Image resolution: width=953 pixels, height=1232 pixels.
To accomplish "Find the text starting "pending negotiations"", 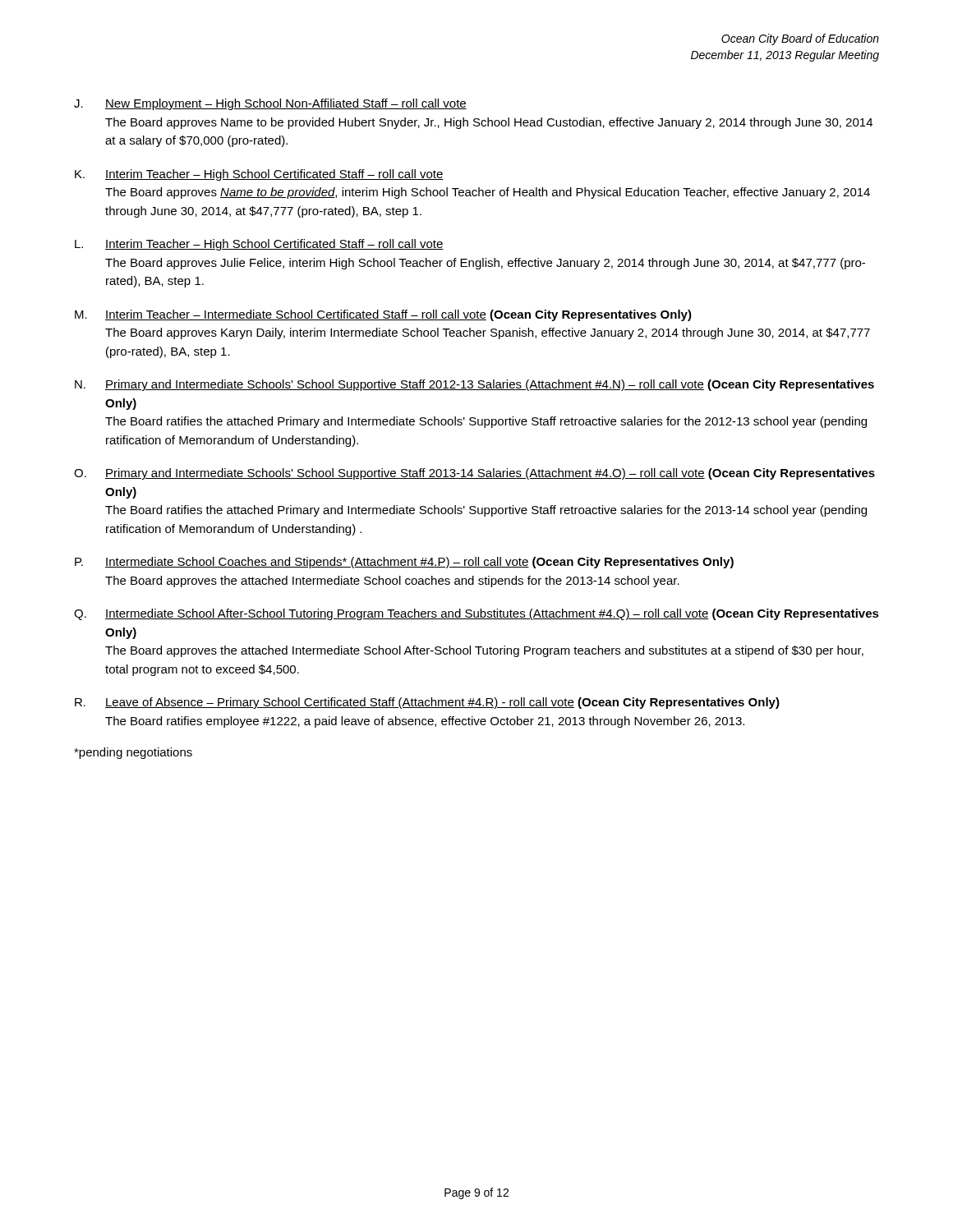I will [x=133, y=752].
